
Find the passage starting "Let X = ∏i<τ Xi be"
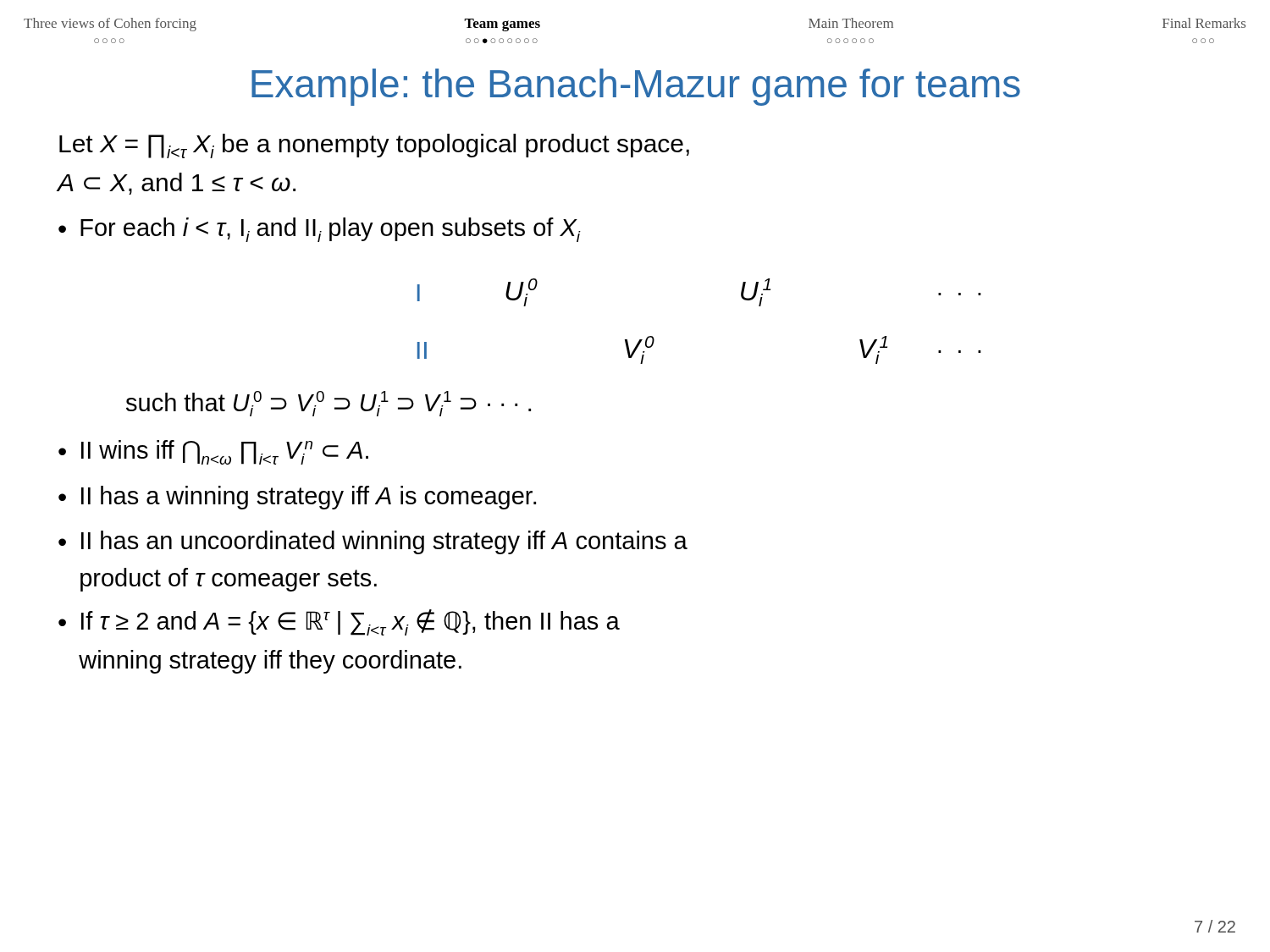tap(374, 163)
